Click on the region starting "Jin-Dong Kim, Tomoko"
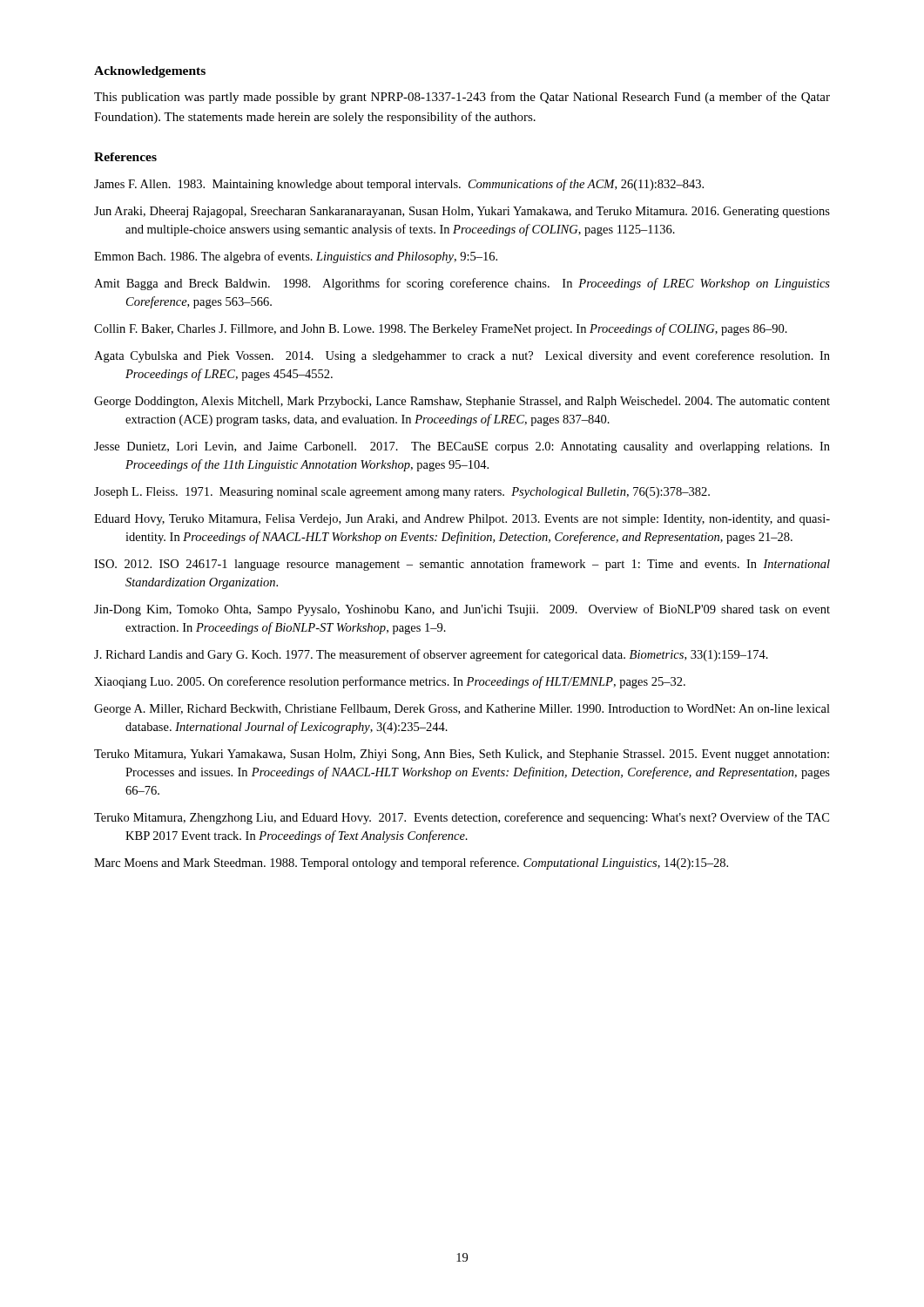This screenshot has width=924, height=1307. click(462, 618)
